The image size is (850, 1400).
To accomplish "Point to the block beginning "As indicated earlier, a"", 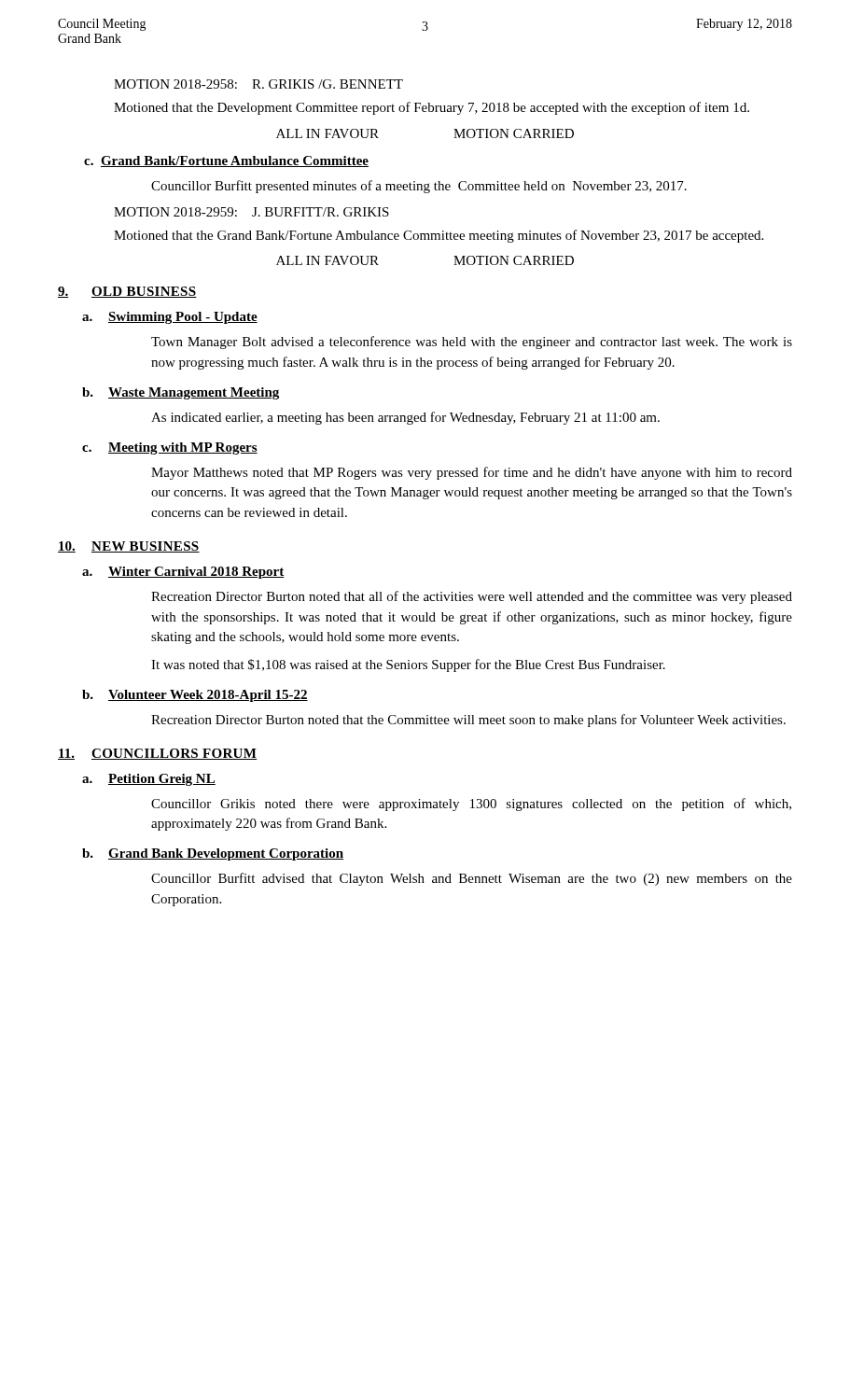I will point(472,418).
